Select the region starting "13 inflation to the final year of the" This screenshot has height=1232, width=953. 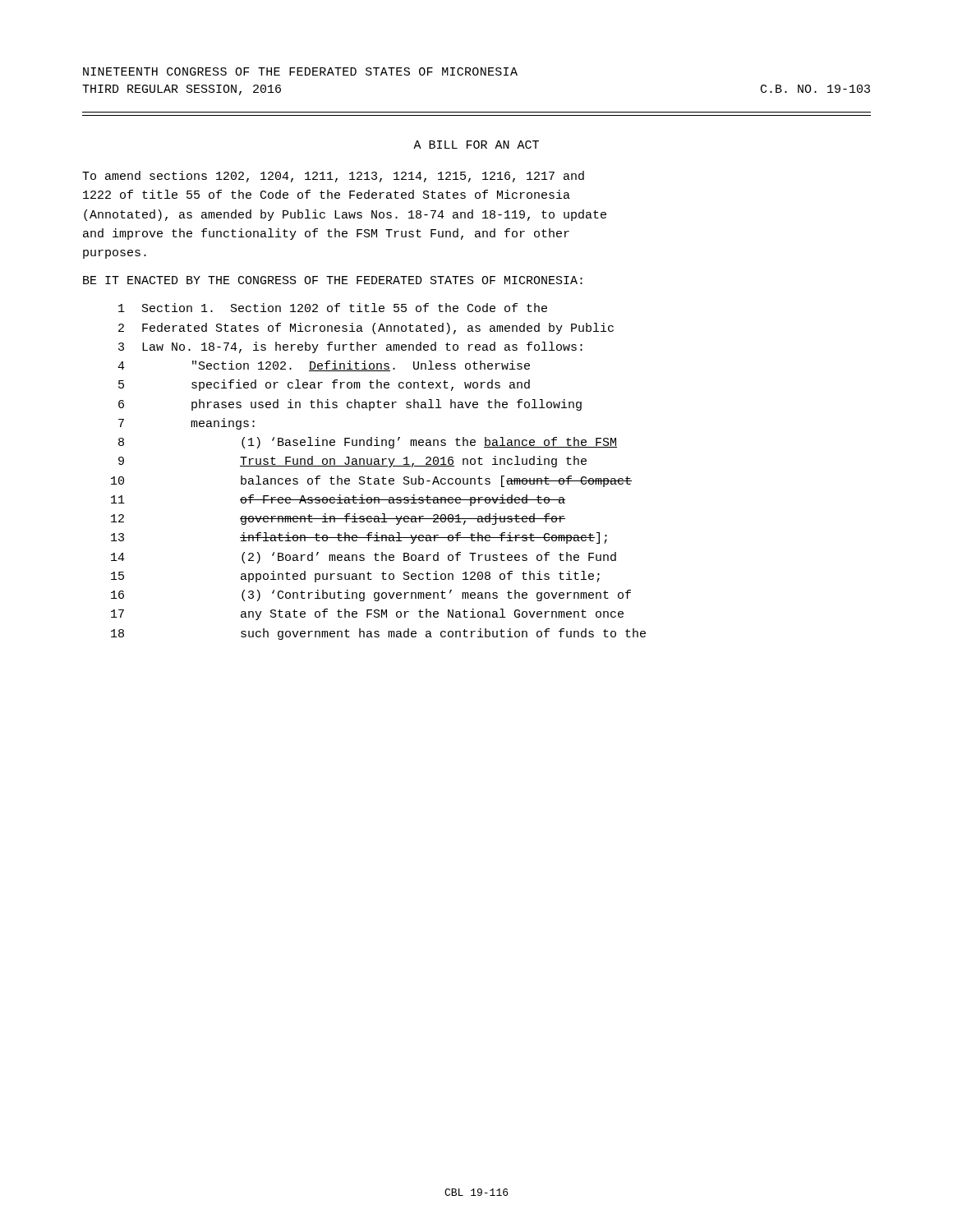tap(476, 539)
